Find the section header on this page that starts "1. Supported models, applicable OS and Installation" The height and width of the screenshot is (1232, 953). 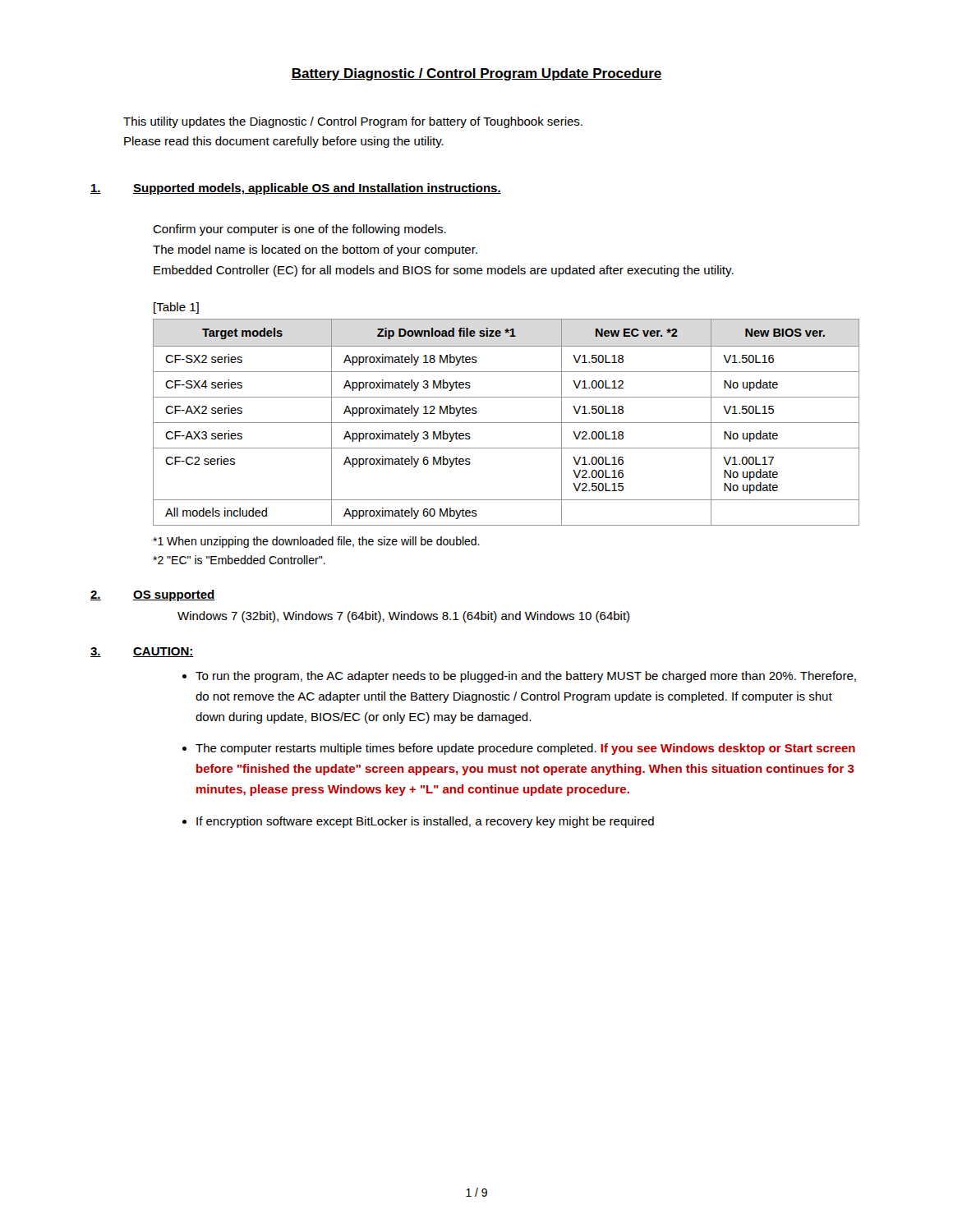(x=296, y=188)
